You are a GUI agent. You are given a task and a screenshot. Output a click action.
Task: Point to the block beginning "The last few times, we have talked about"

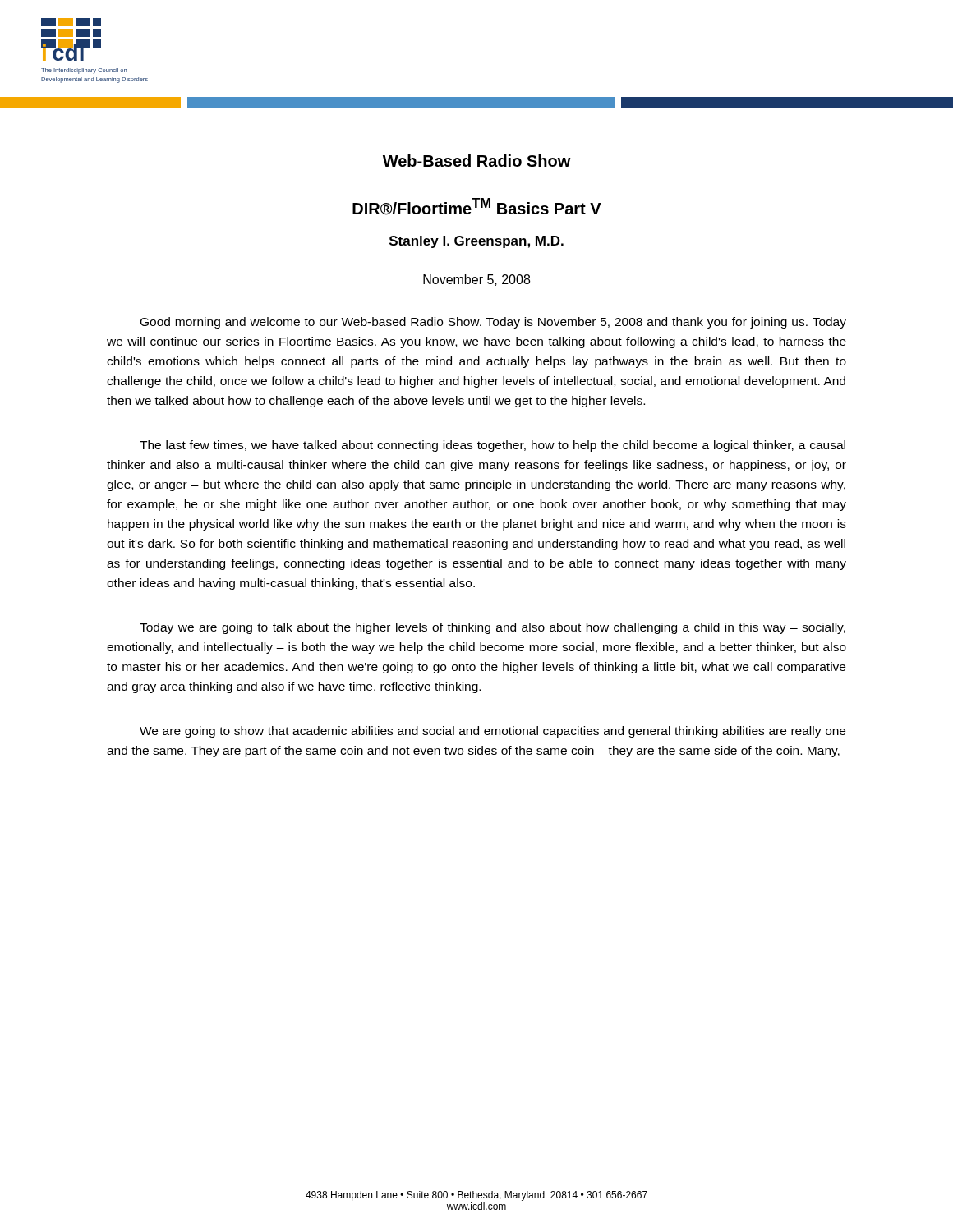(476, 514)
